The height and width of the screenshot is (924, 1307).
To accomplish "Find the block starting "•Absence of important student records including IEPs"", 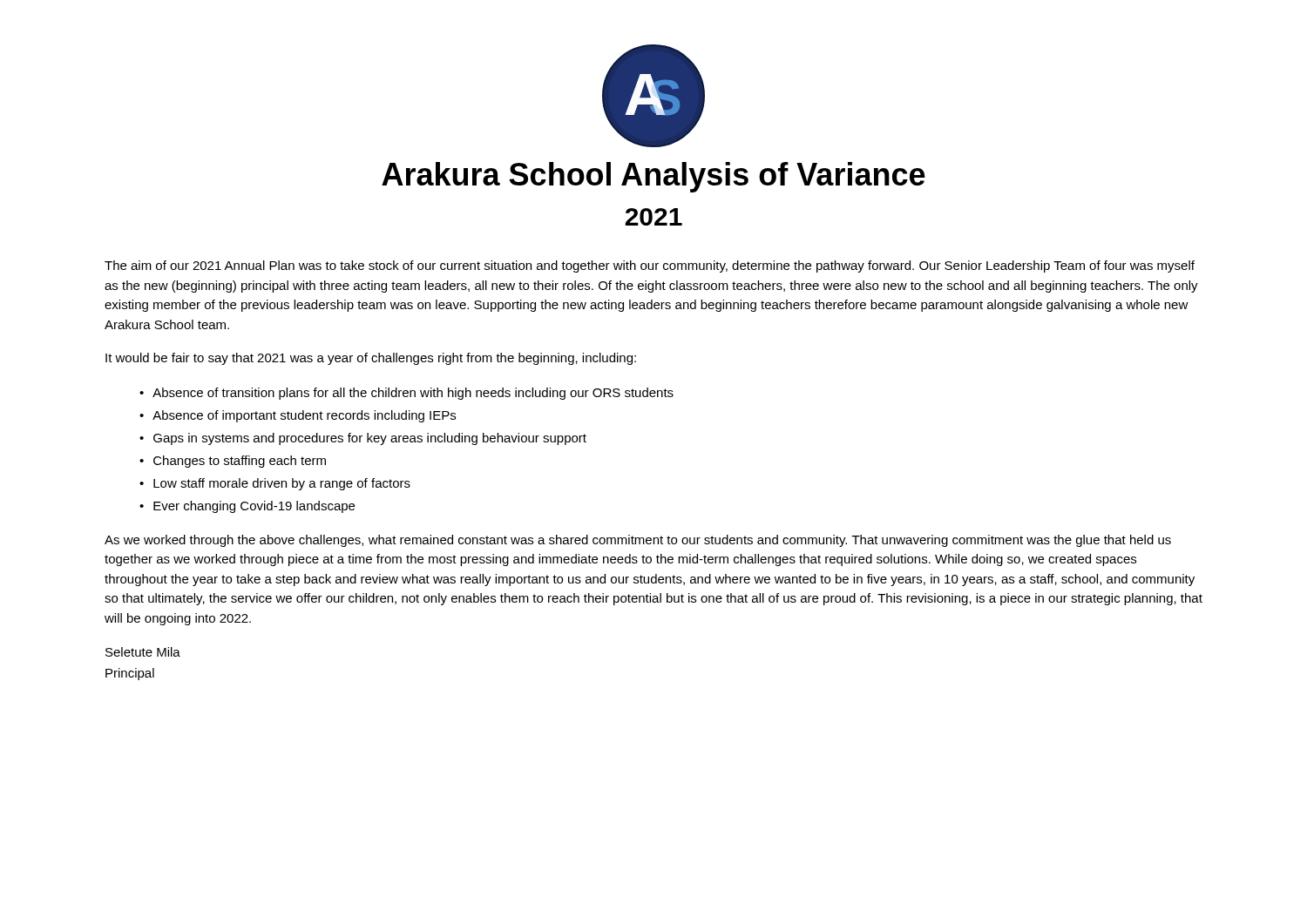I will pyautogui.click(x=298, y=415).
